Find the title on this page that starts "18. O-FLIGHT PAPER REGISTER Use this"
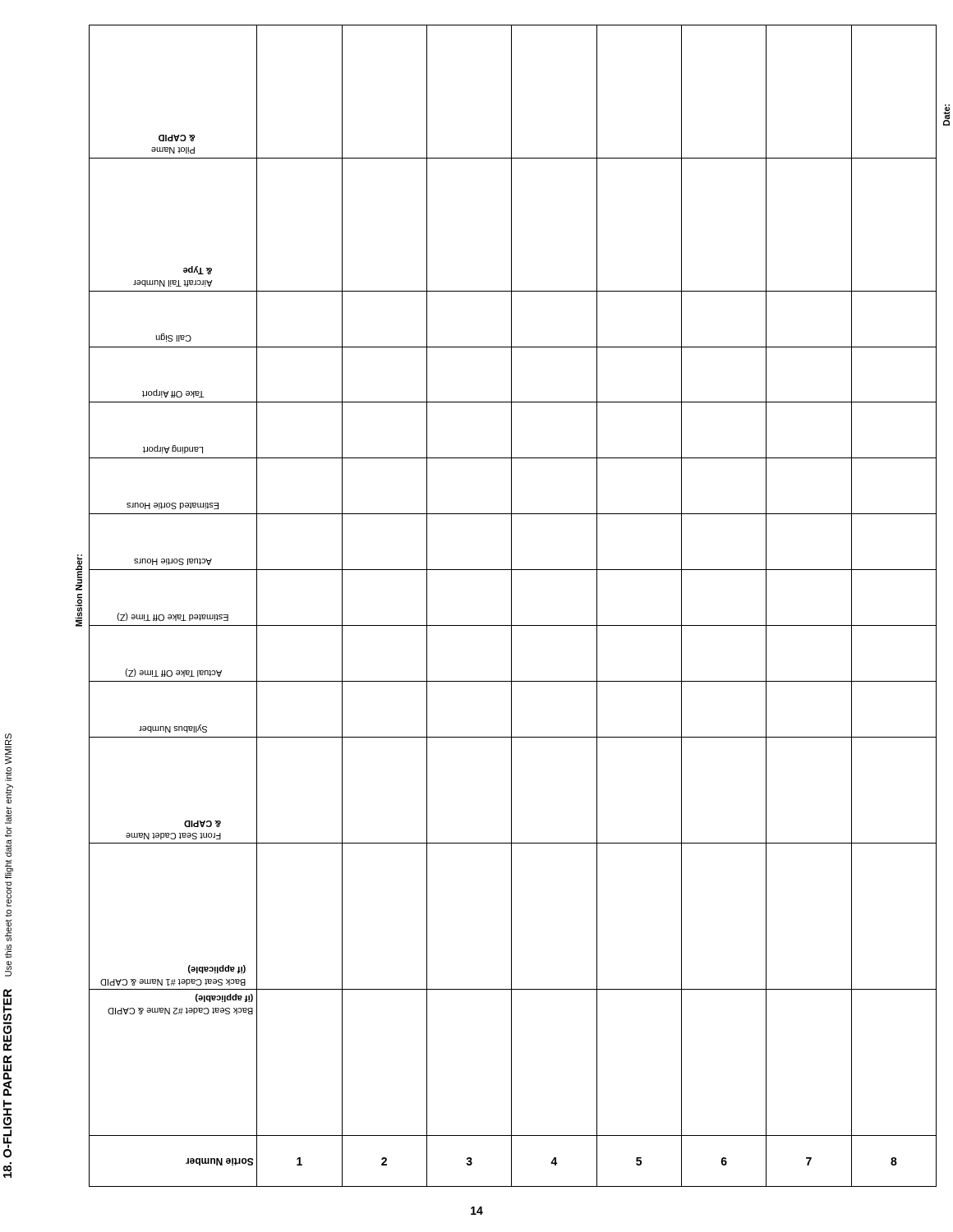Screen dimensions: 1232x953 8,739
